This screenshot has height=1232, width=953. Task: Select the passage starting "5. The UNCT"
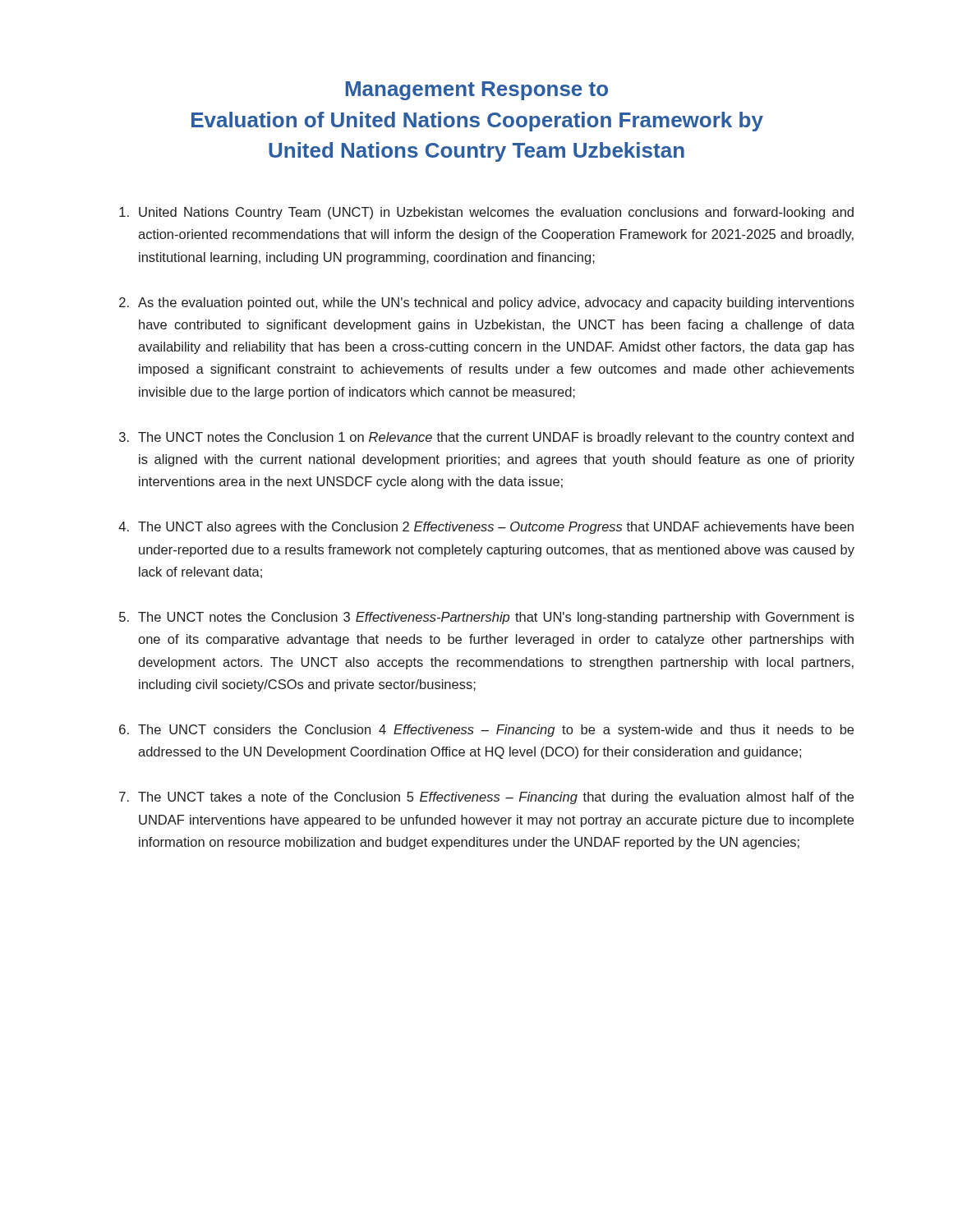click(476, 651)
